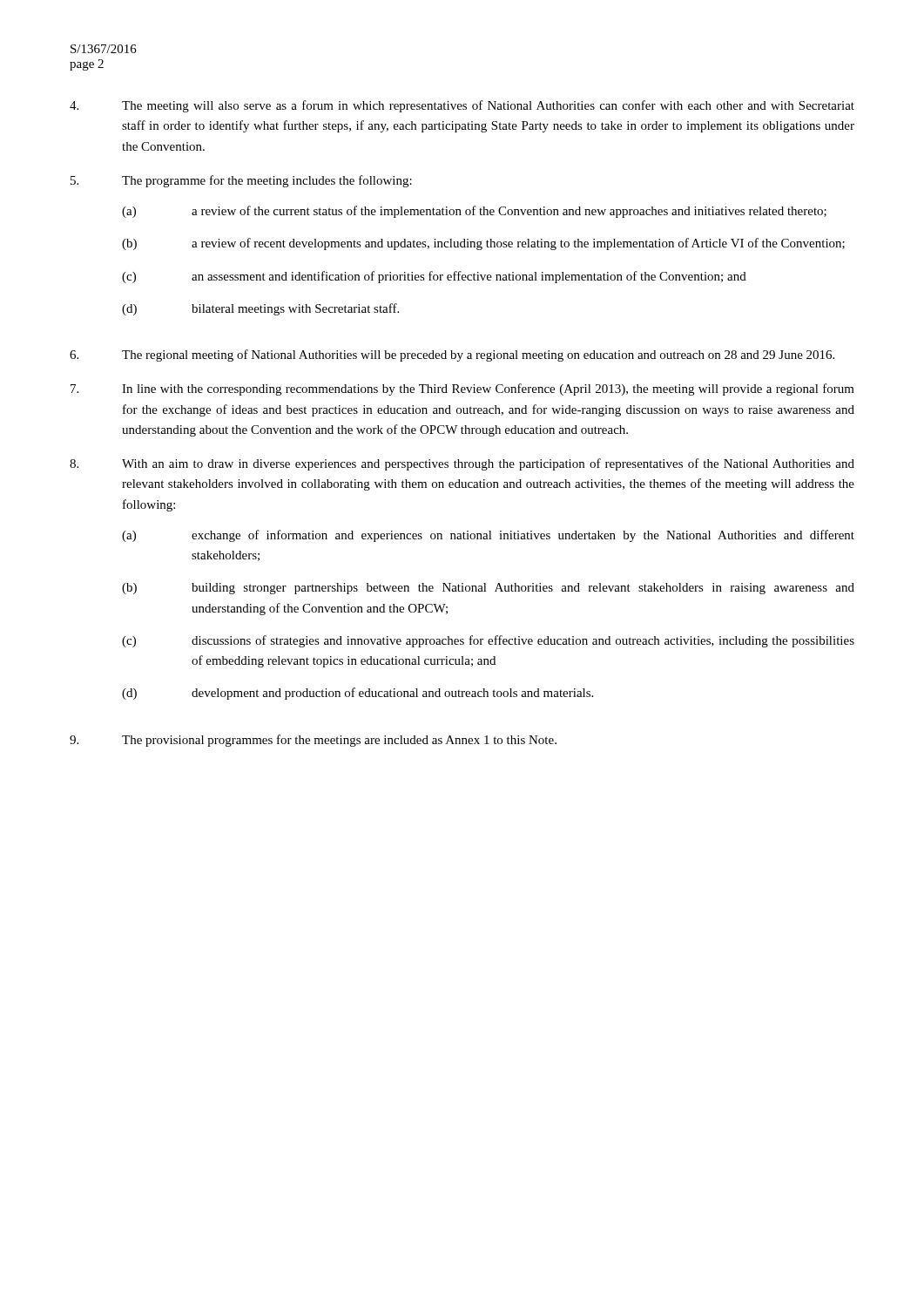Point to the passage starting "5. The programme"
The image size is (924, 1307).
462,251
